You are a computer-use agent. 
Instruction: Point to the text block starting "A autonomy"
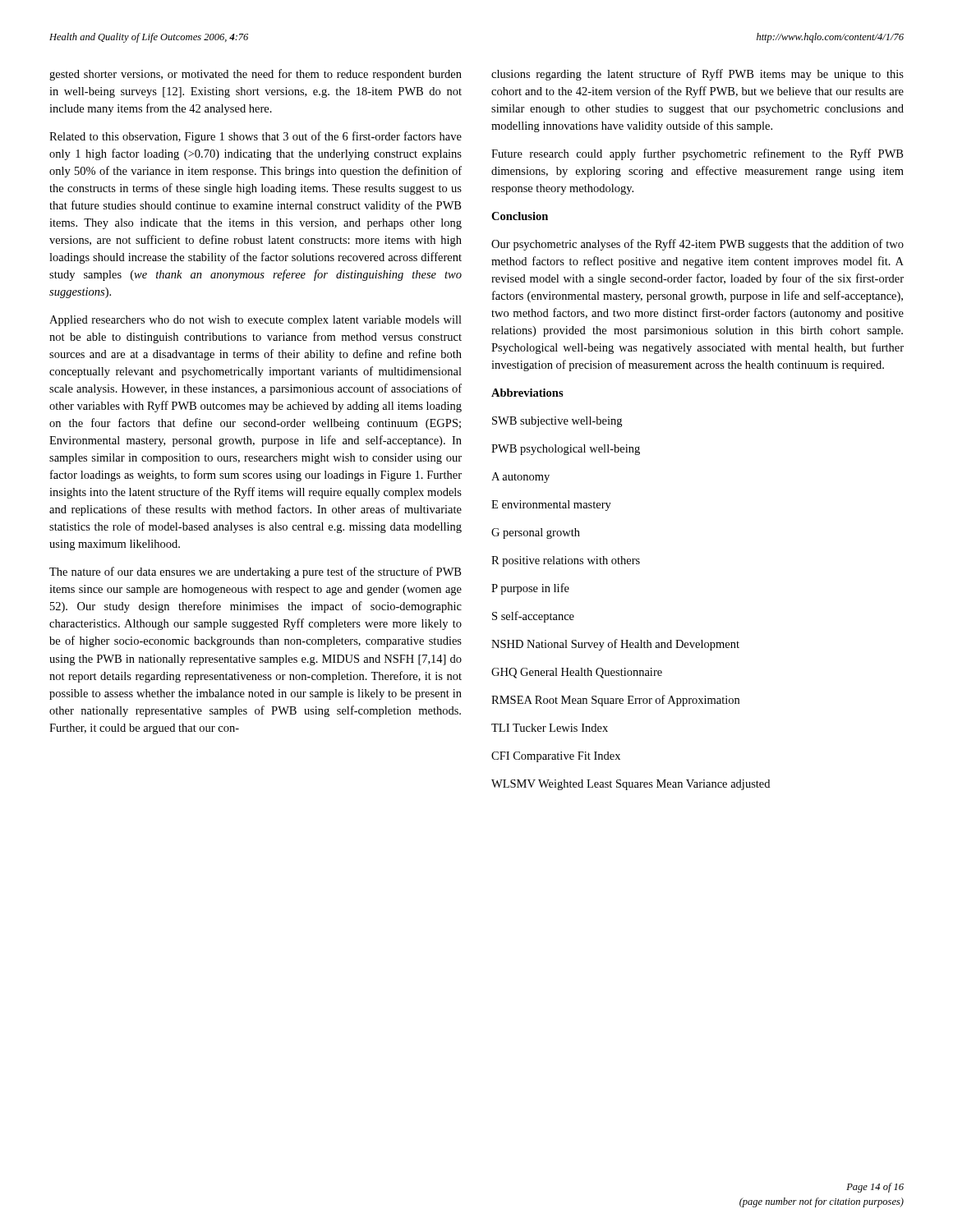(x=520, y=478)
